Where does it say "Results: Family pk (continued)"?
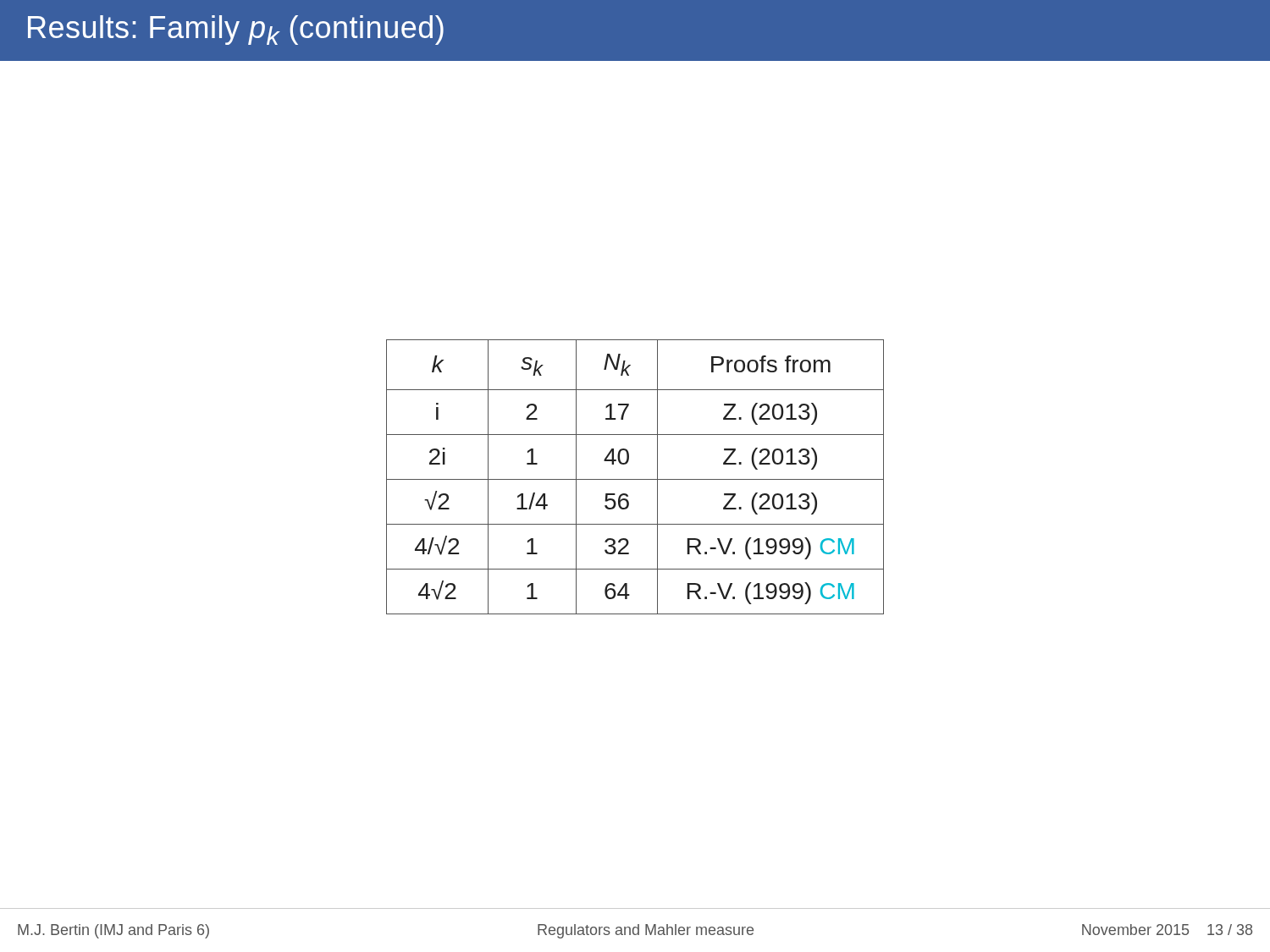This screenshot has height=952, width=1270. click(235, 30)
